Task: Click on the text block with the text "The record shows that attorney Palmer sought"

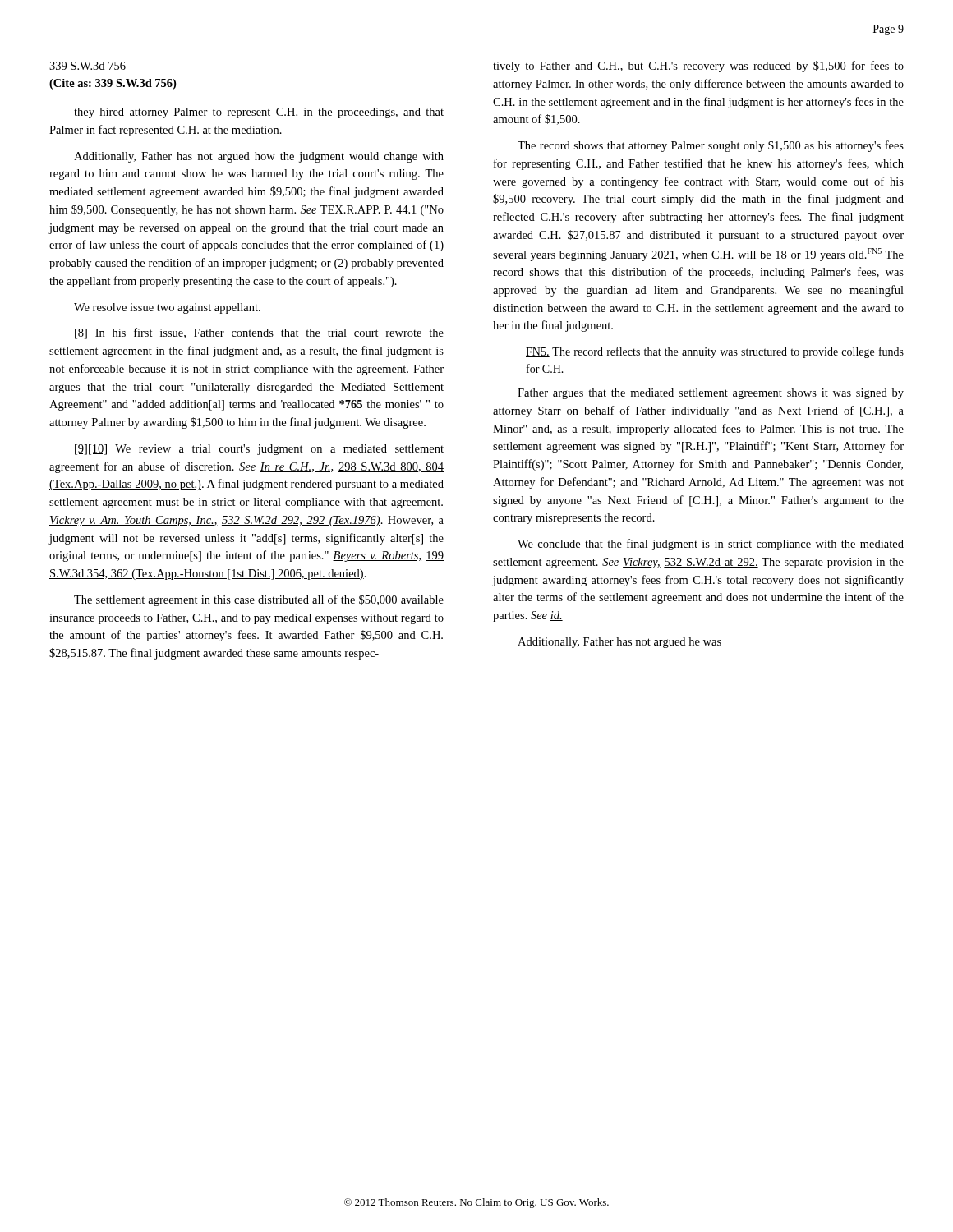Action: pyautogui.click(x=698, y=236)
